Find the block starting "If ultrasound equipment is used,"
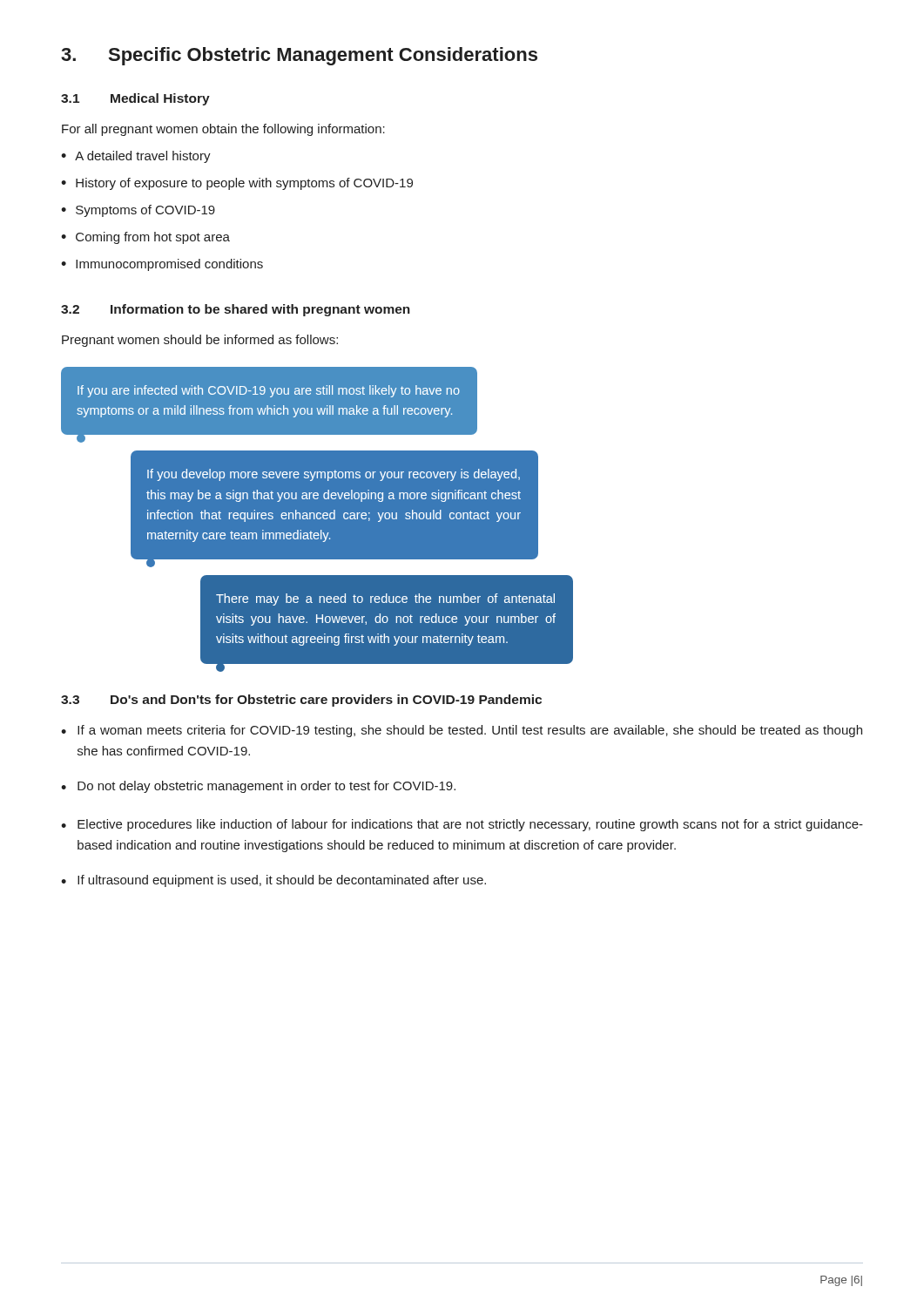Viewport: 924px width, 1307px height. point(282,880)
